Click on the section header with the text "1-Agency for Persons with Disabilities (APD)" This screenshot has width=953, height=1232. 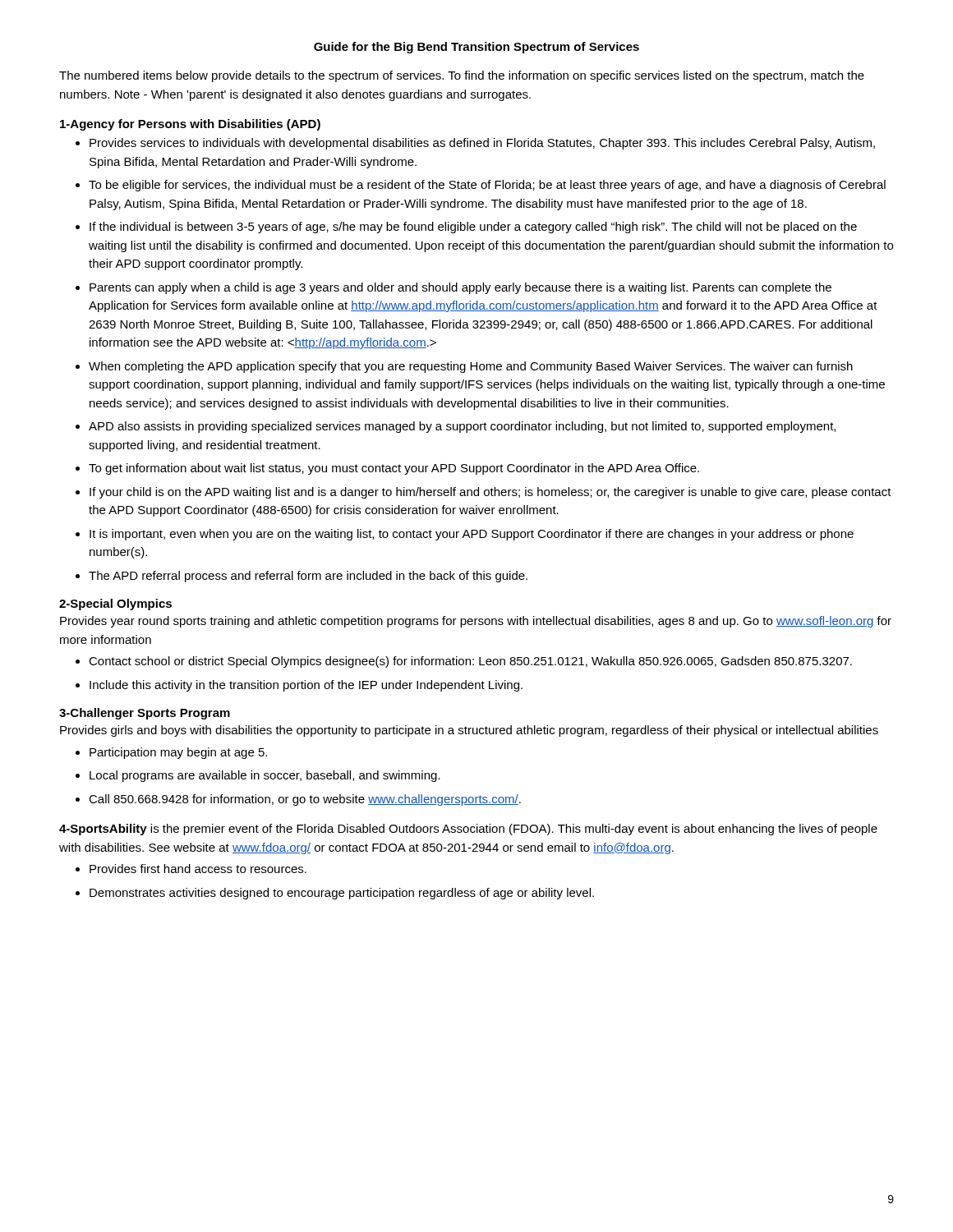(x=190, y=124)
